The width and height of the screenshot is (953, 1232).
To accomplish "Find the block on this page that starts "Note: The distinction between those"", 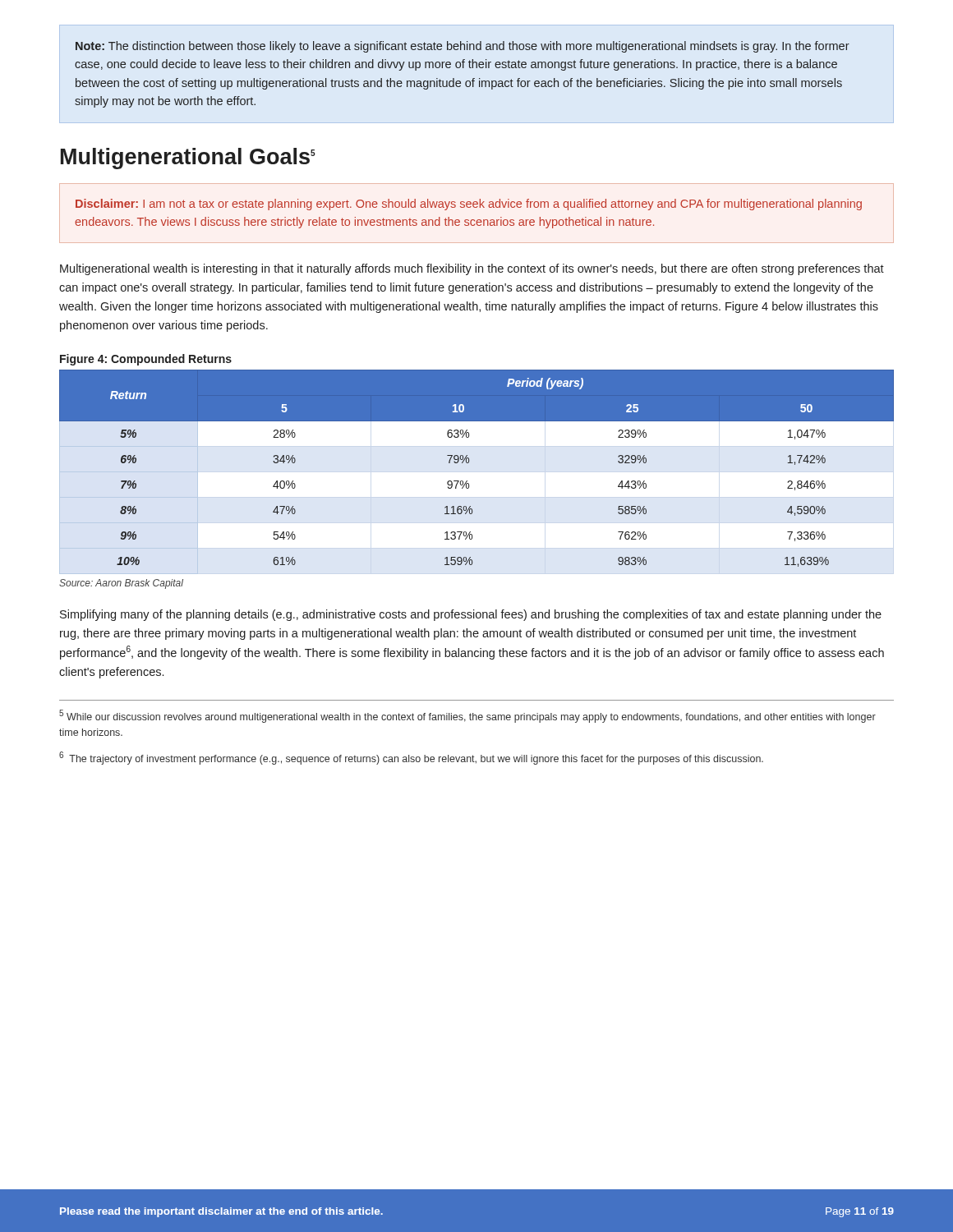I will point(462,74).
